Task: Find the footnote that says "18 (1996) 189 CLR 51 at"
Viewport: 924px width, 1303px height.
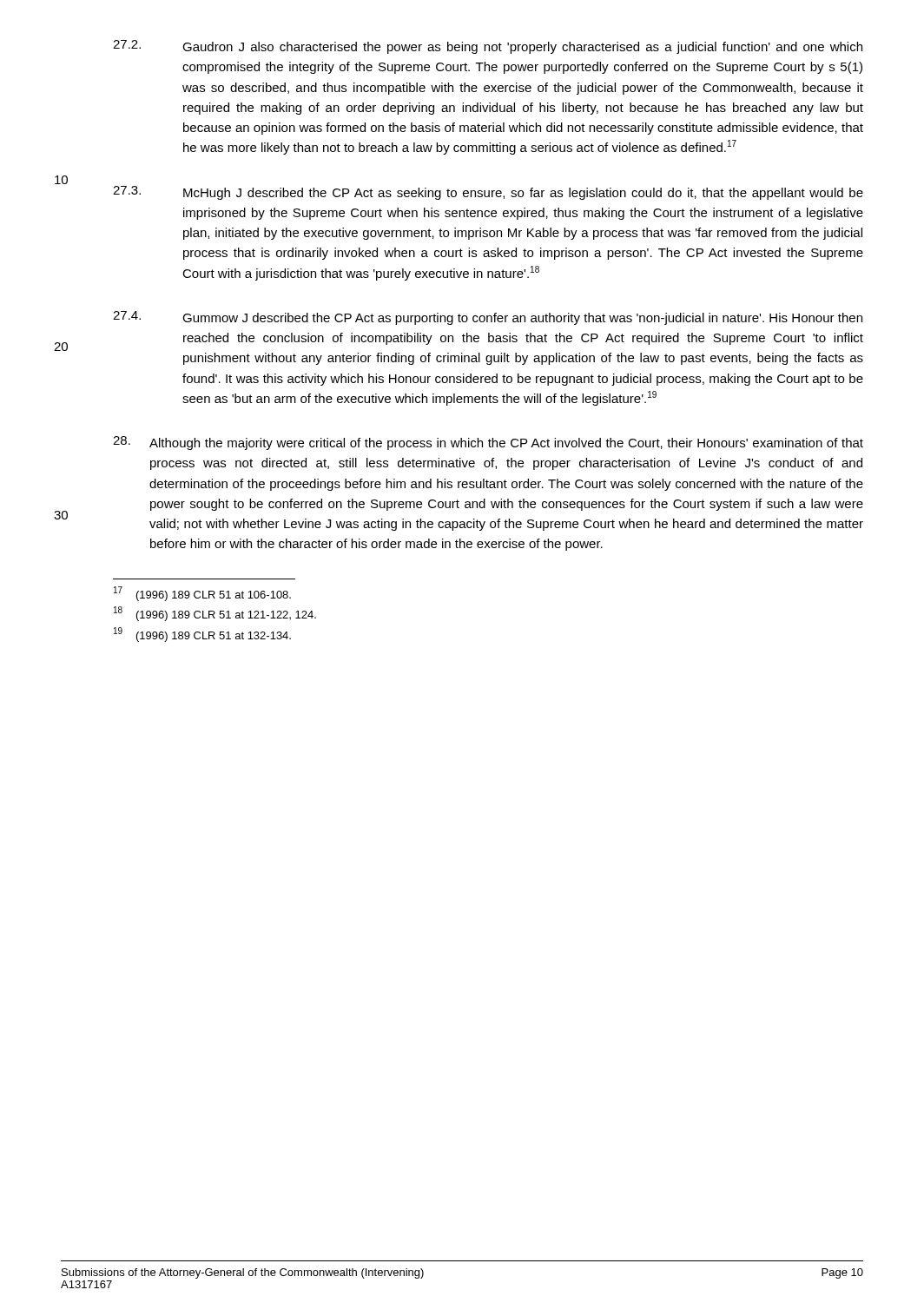Action: [215, 615]
